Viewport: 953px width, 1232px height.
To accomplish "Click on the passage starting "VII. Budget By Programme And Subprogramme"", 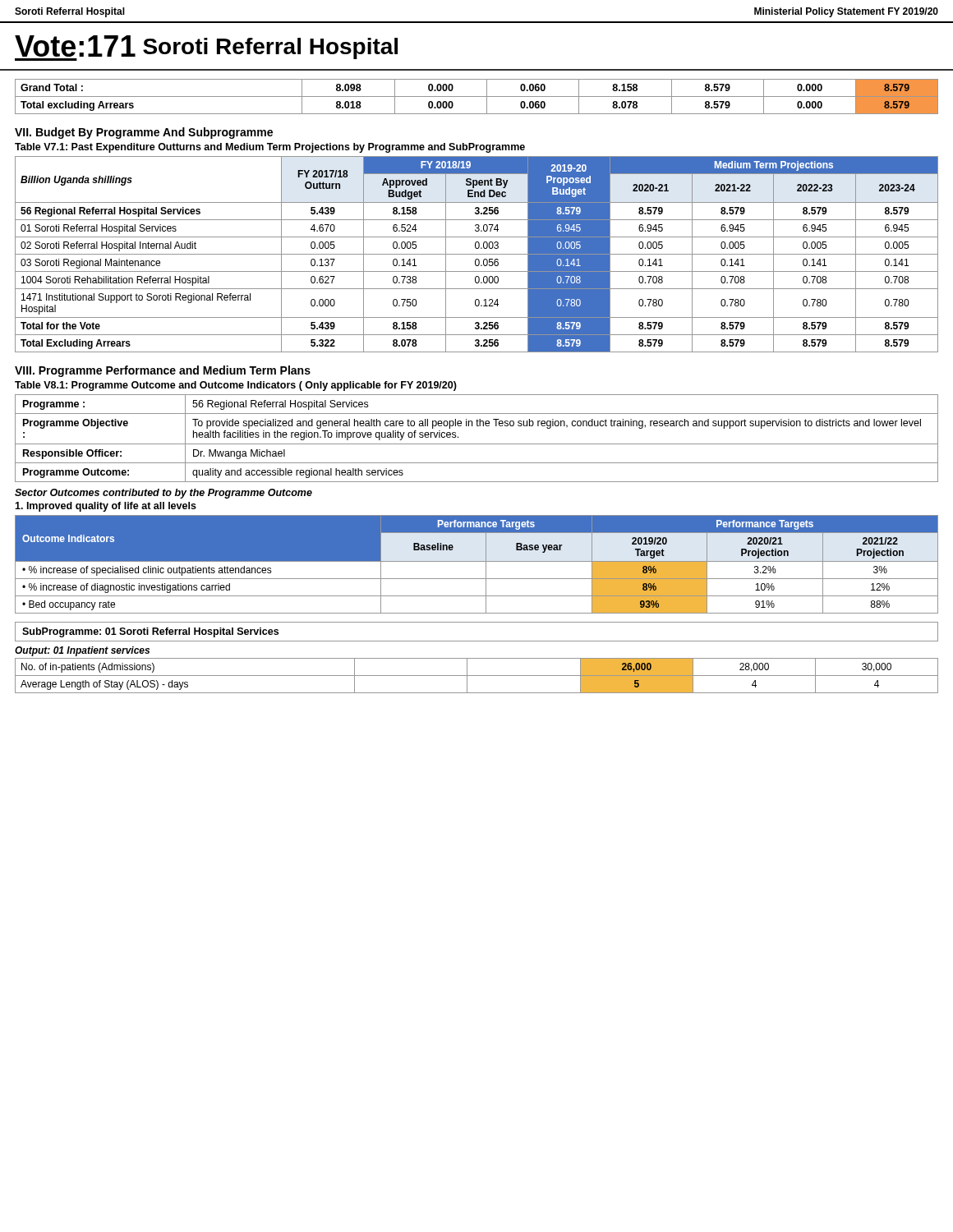I will (x=144, y=132).
